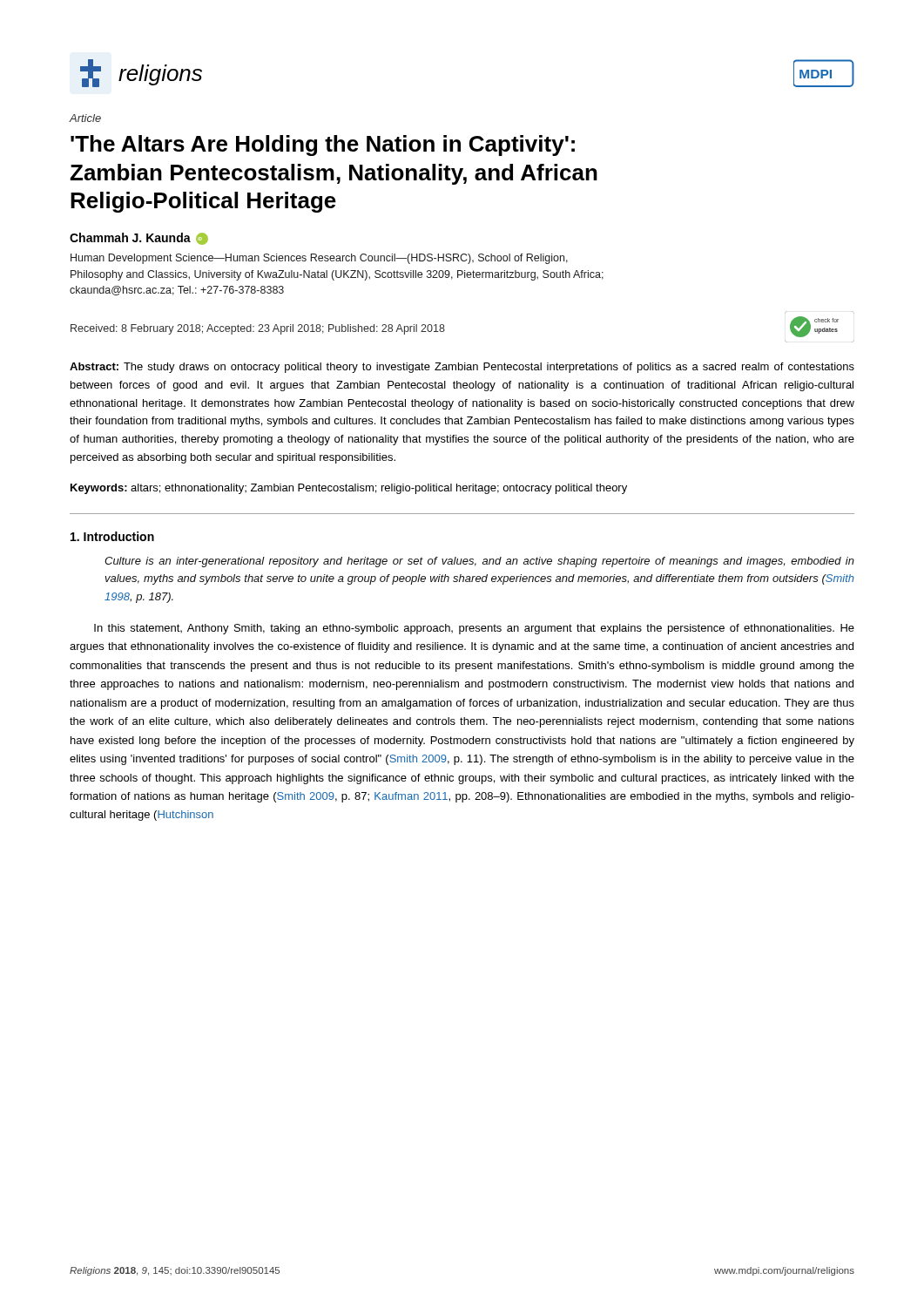
Task: Find the block on this page that starts "Culture is an inter-generational repository and heritage"
Action: pos(479,579)
